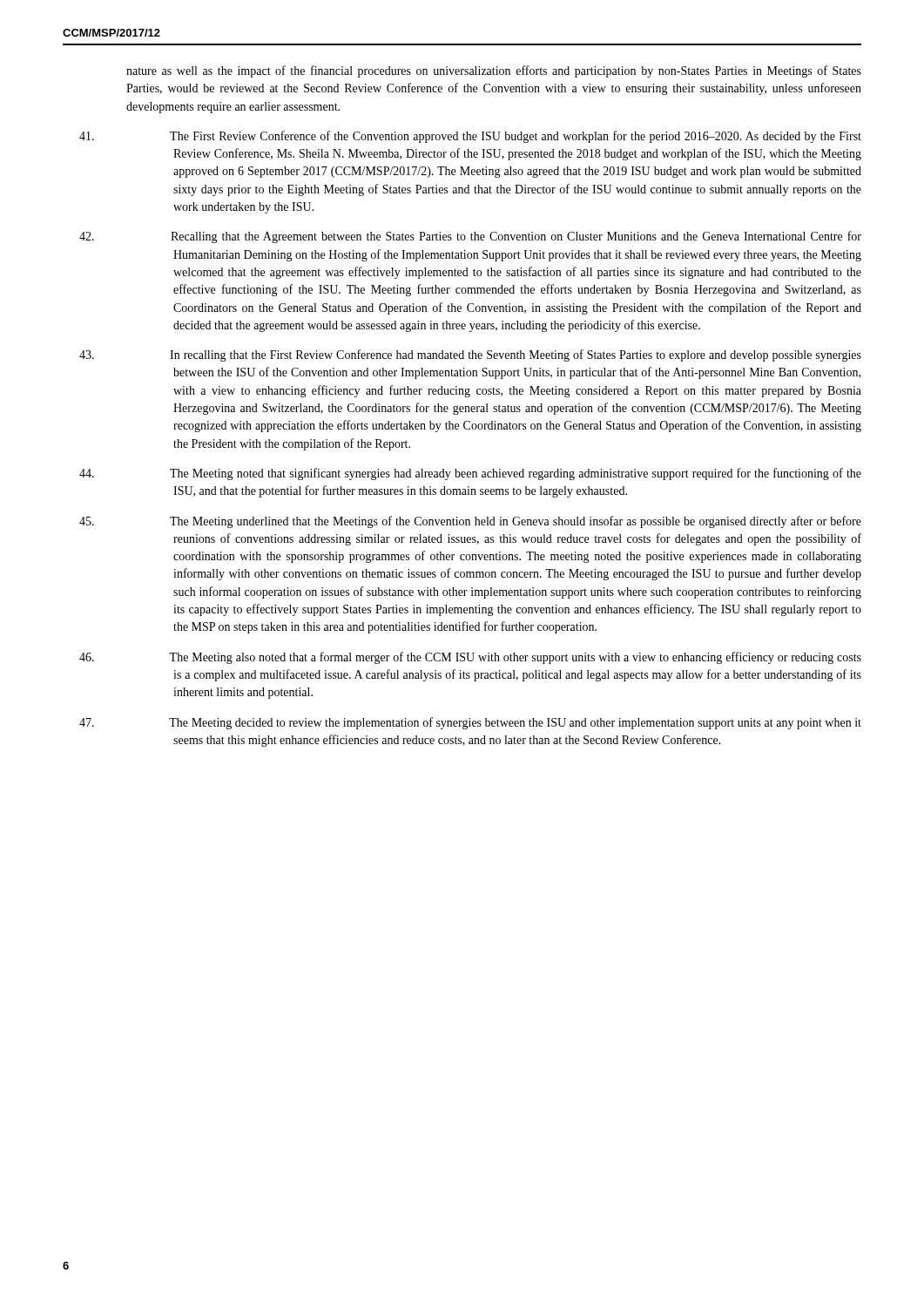Navigate to the block starting "In recalling that the"
The height and width of the screenshot is (1307, 924).
[x=494, y=400]
